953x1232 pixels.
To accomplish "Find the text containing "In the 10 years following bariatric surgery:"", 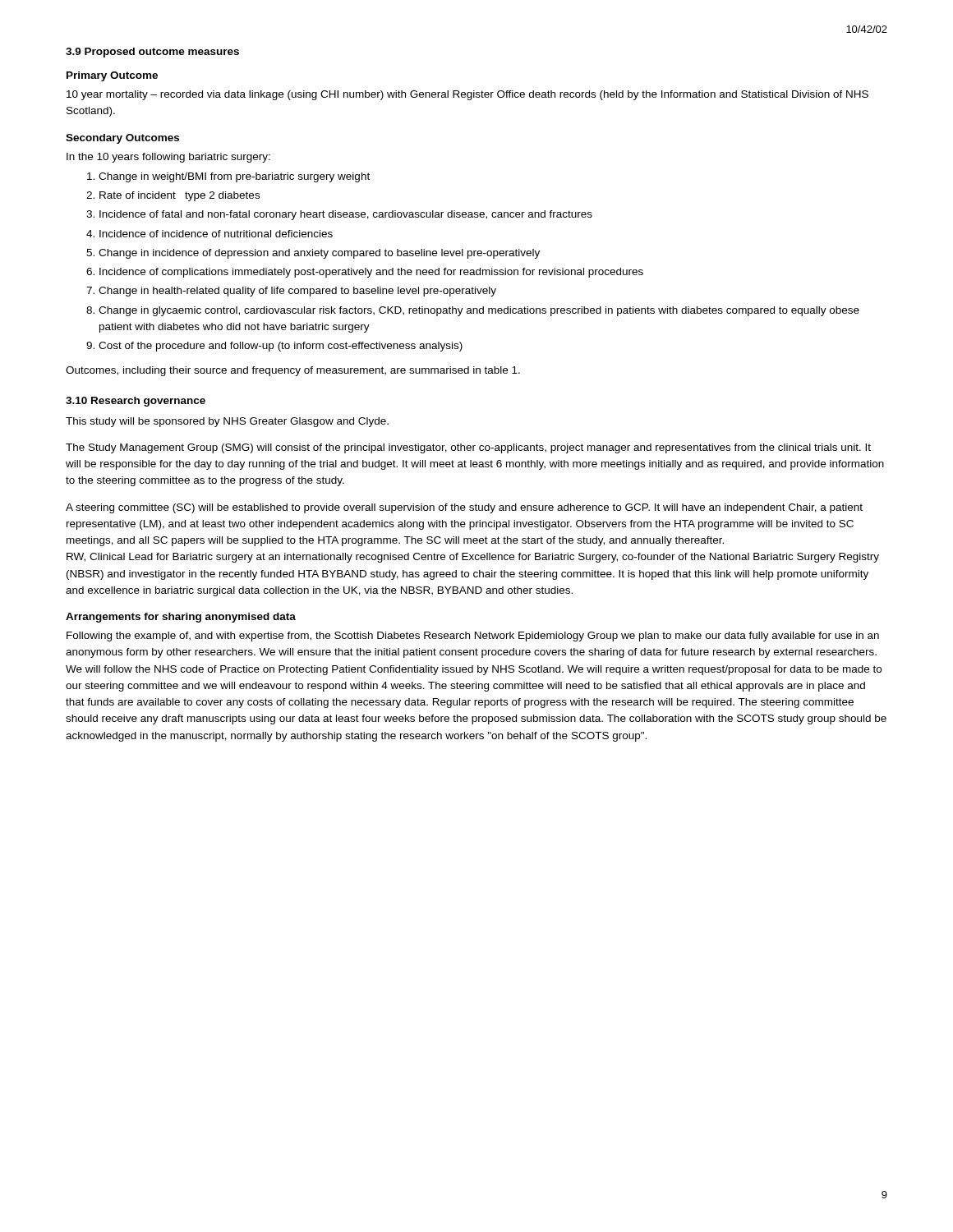I will [168, 156].
